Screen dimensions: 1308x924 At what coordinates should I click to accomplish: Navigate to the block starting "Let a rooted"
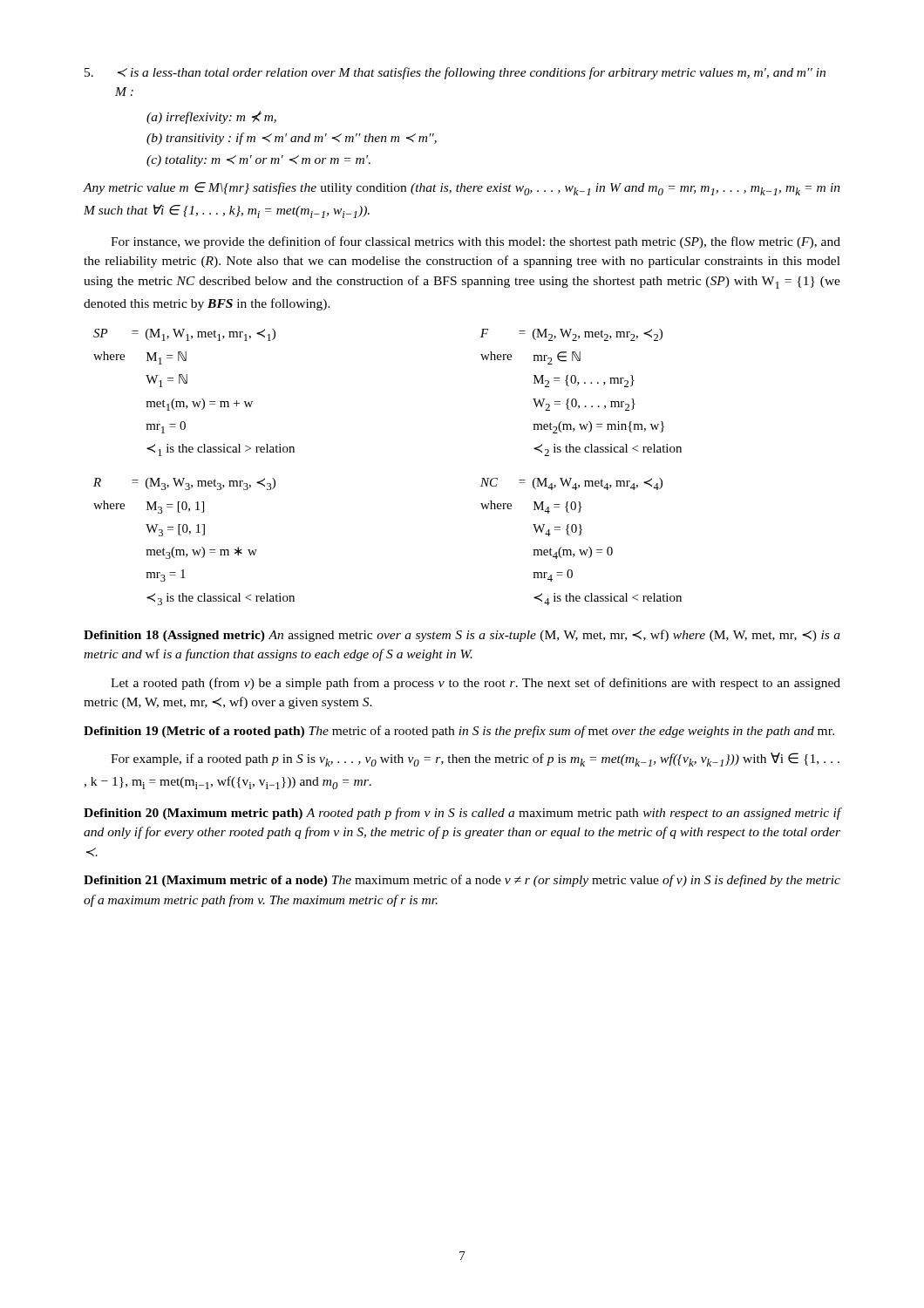(462, 692)
